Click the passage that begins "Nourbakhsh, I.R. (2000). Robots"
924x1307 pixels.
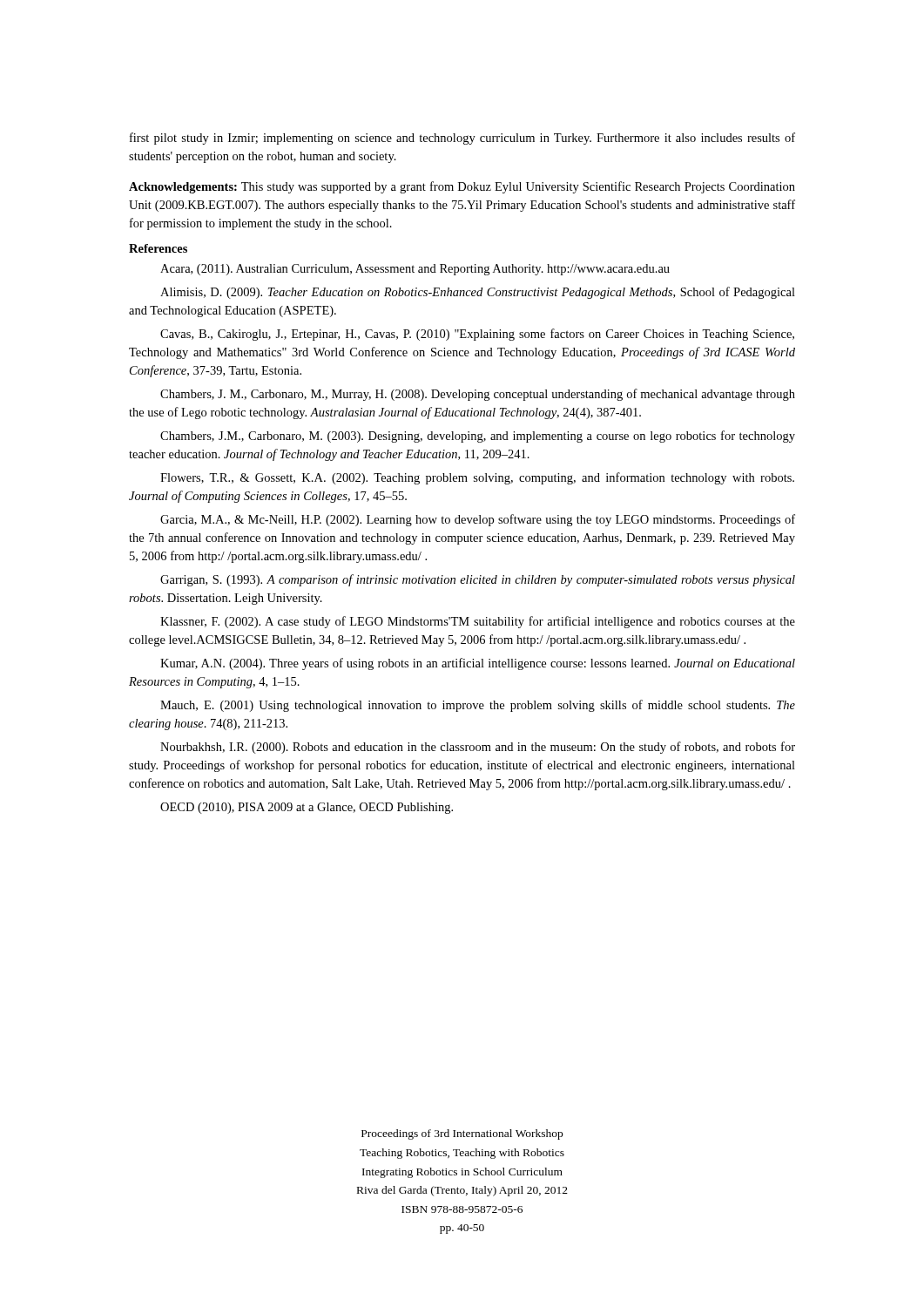coord(462,765)
